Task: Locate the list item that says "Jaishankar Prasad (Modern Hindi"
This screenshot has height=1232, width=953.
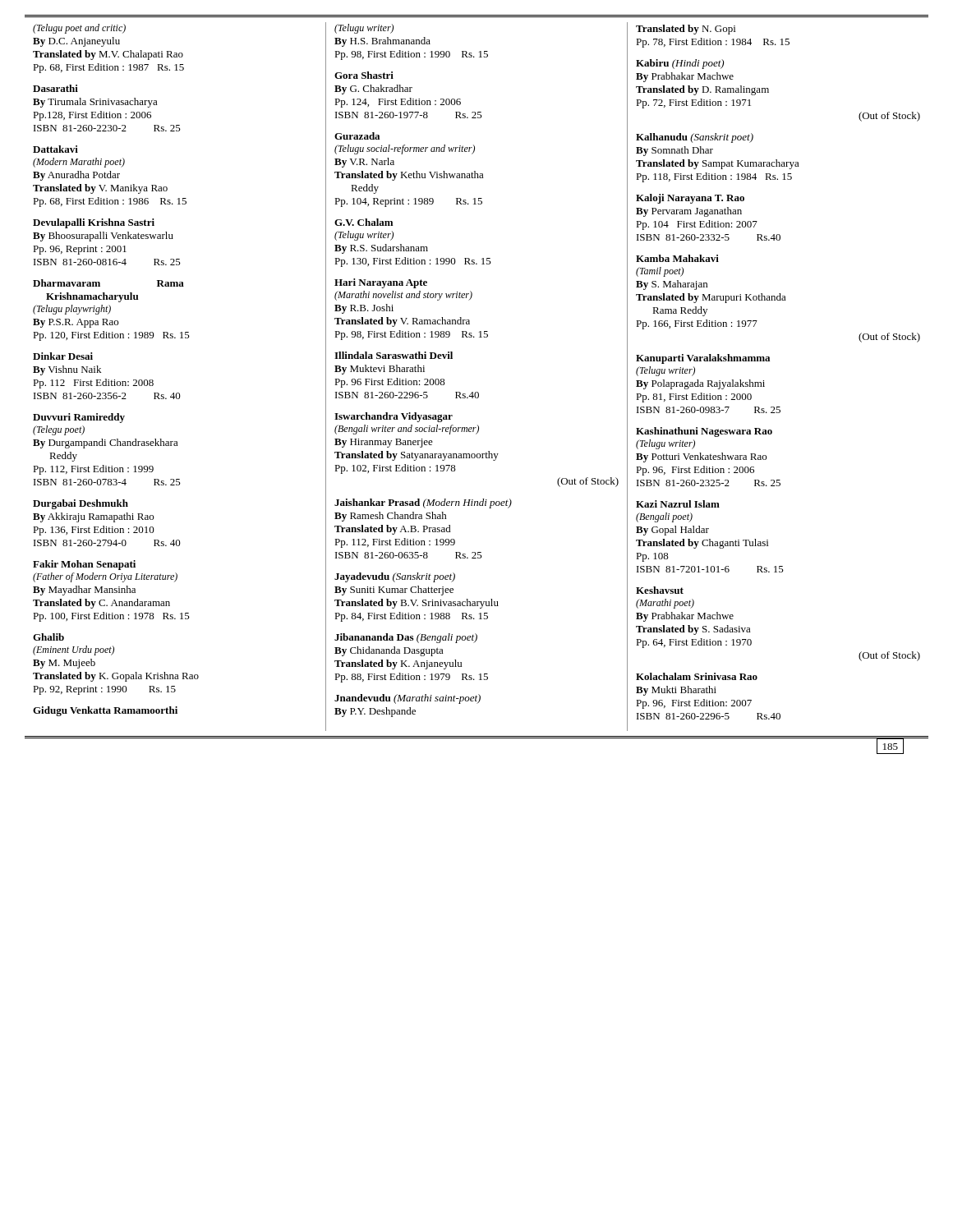Action: [423, 503]
